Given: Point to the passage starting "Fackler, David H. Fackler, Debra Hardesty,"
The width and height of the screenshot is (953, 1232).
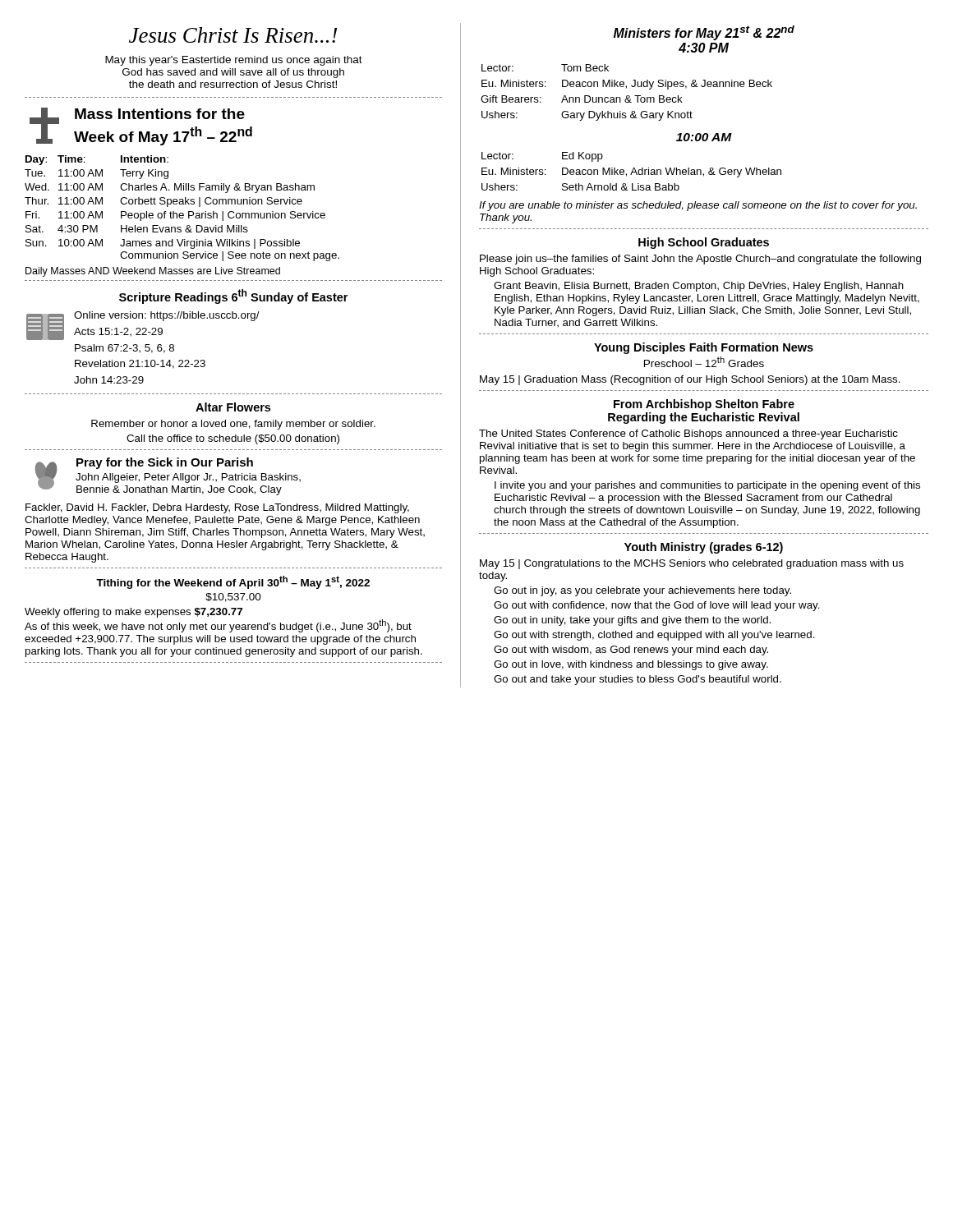Looking at the screenshot, I should 225,532.
